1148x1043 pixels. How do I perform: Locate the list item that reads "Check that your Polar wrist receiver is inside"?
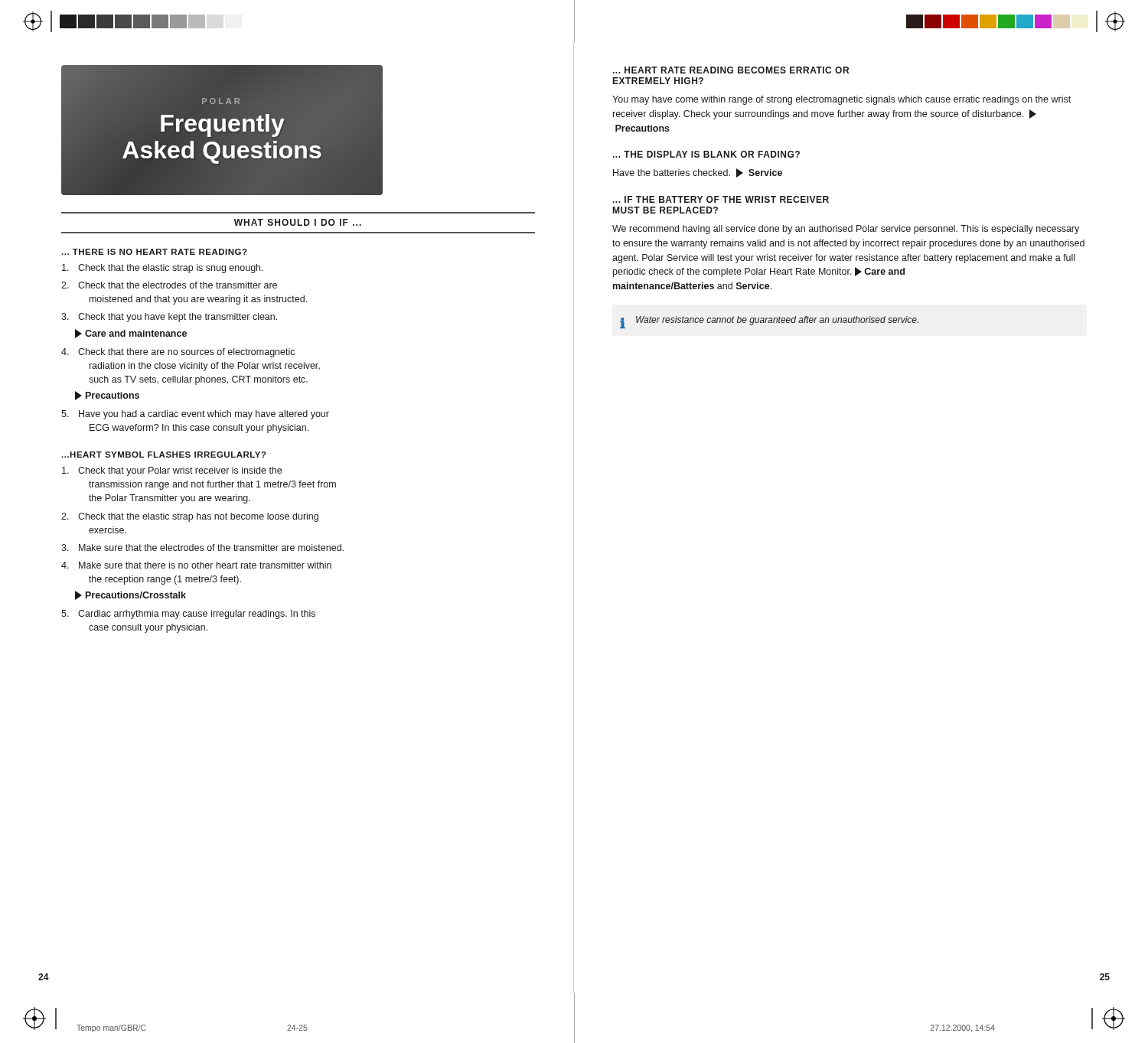(x=199, y=485)
